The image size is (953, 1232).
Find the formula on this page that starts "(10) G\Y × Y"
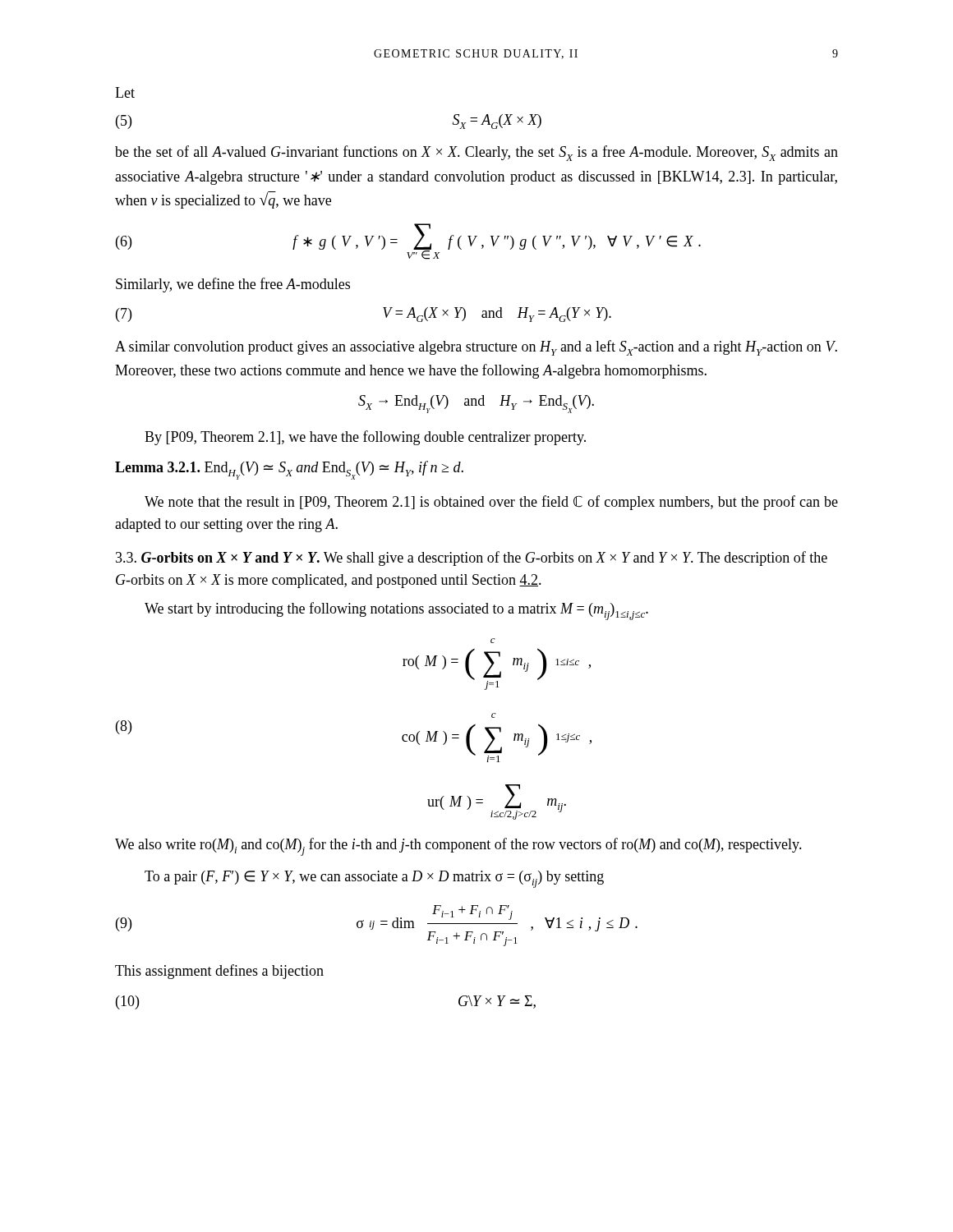(476, 1002)
